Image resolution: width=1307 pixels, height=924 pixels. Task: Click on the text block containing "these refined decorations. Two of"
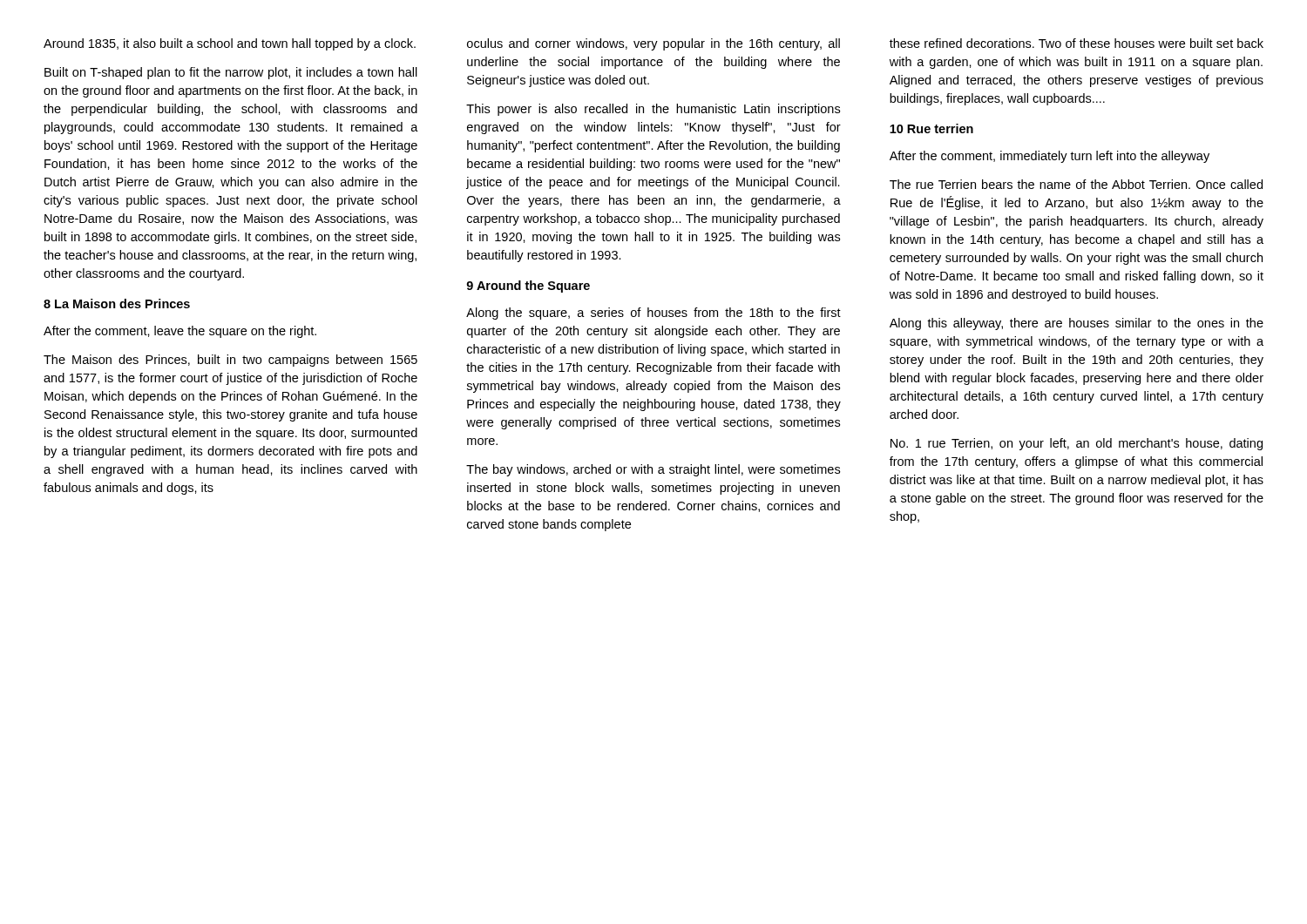[x=1076, y=71]
